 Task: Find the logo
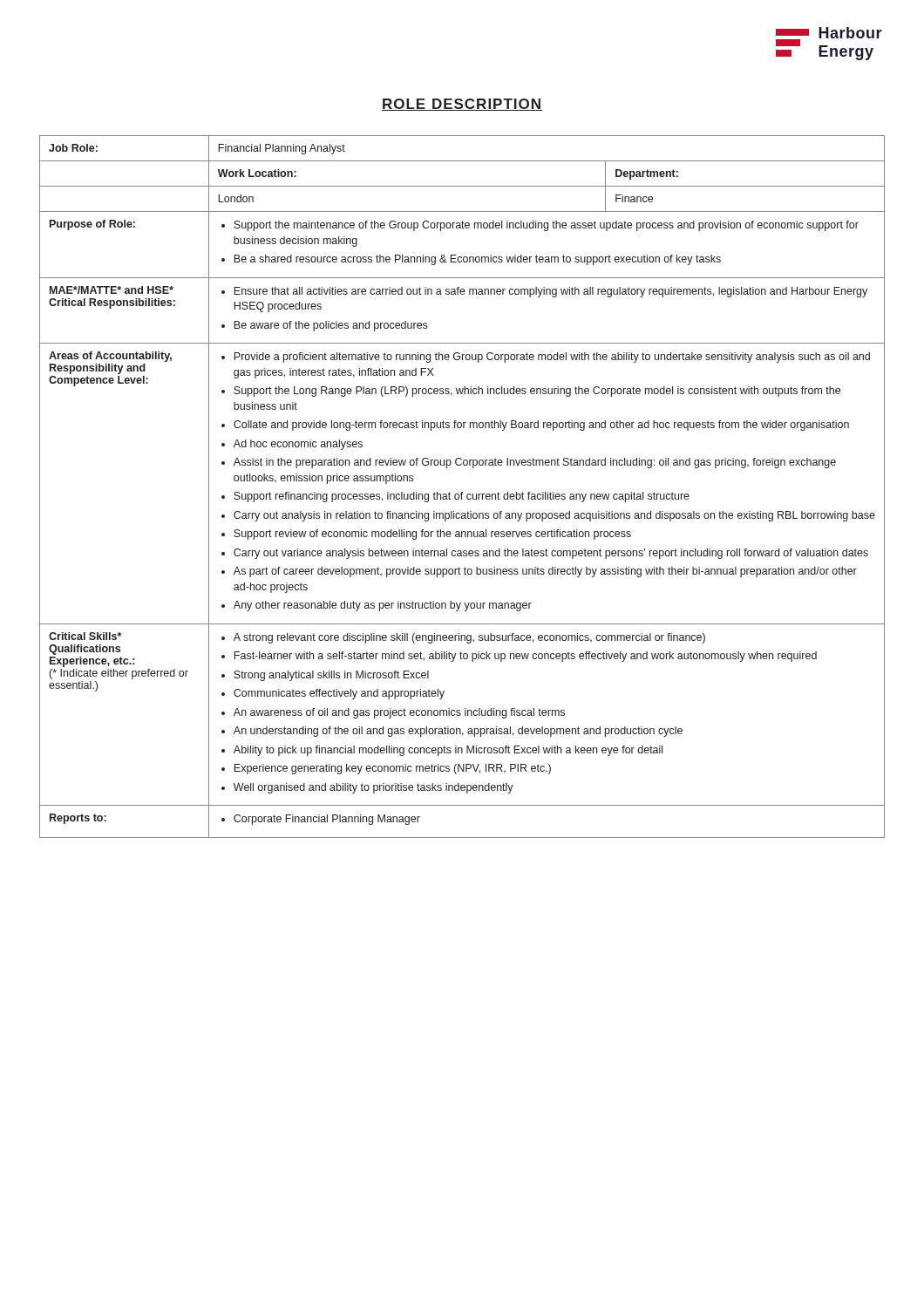click(x=829, y=42)
